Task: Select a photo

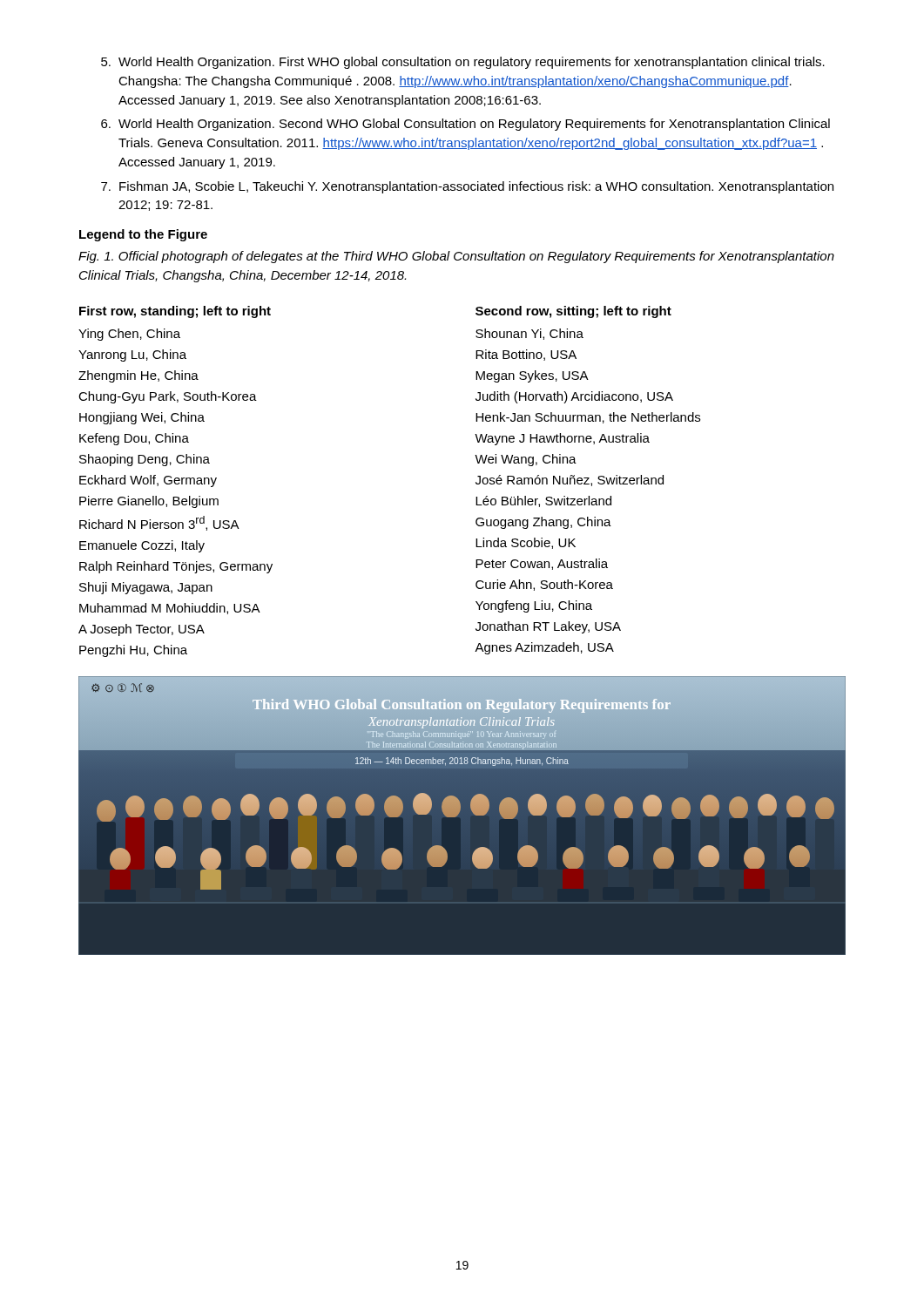Action: click(x=462, y=816)
